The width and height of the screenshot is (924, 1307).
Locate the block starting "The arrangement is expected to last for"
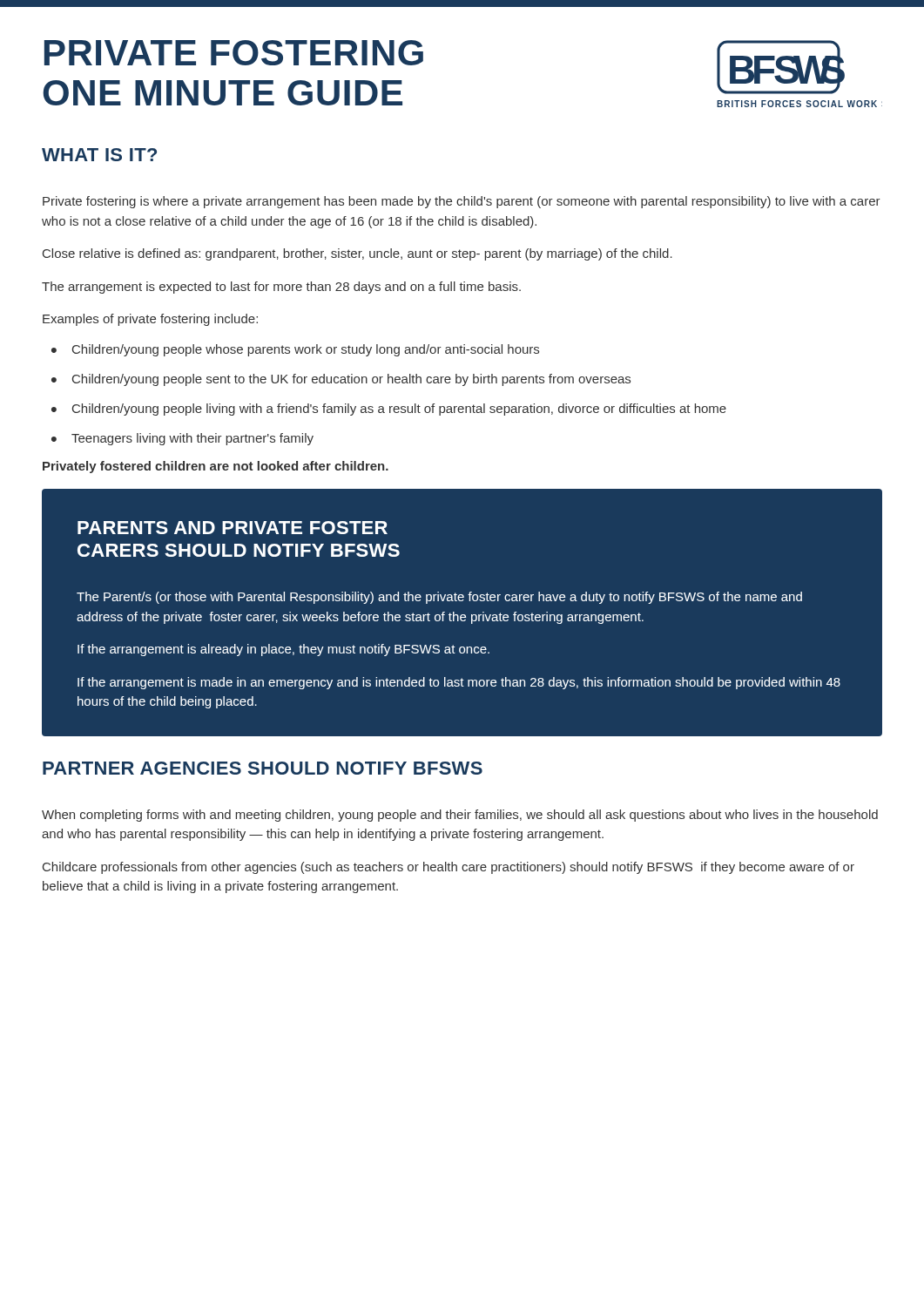(462, 286)
